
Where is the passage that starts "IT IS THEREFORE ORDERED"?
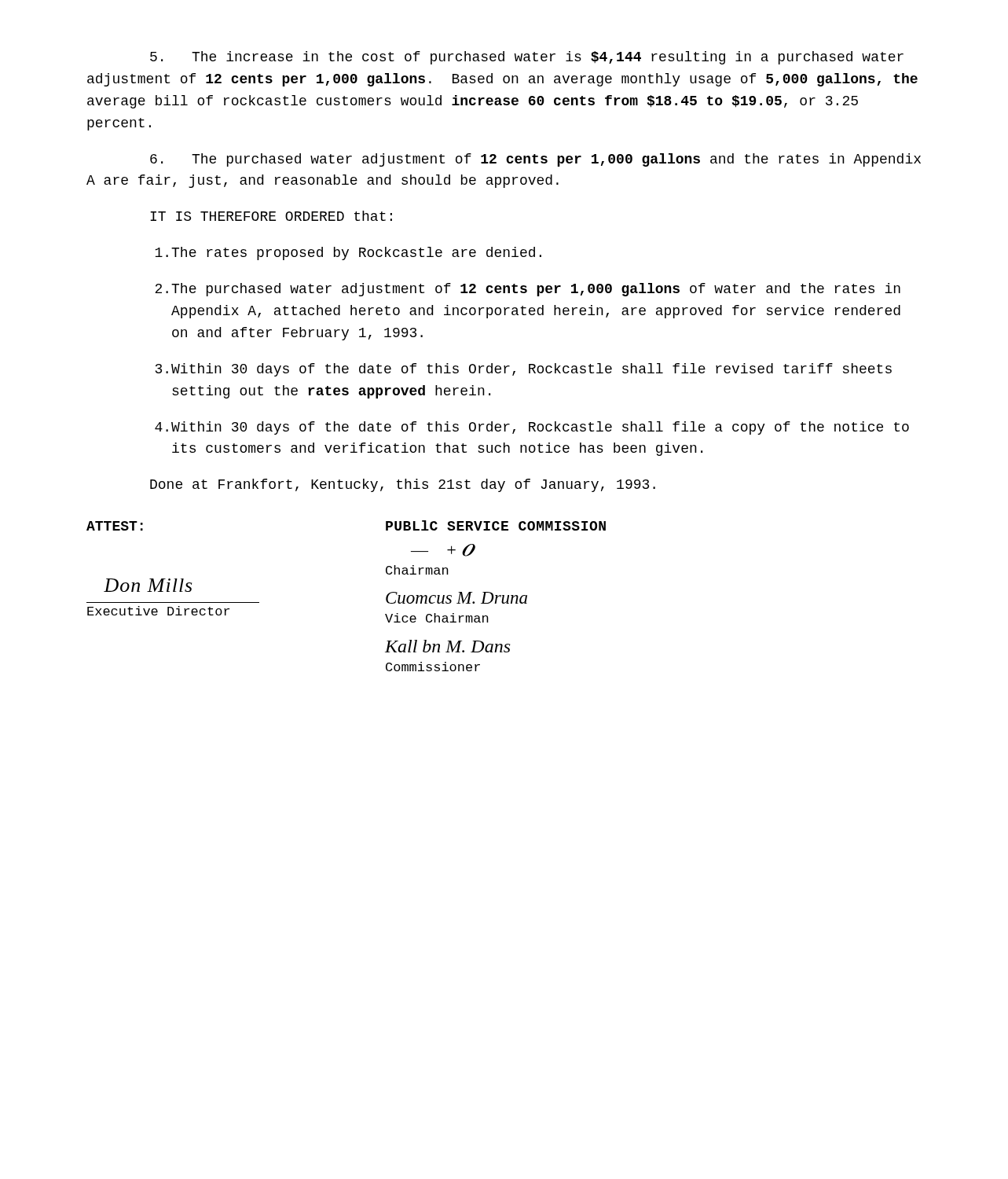[x=272, y=217]
